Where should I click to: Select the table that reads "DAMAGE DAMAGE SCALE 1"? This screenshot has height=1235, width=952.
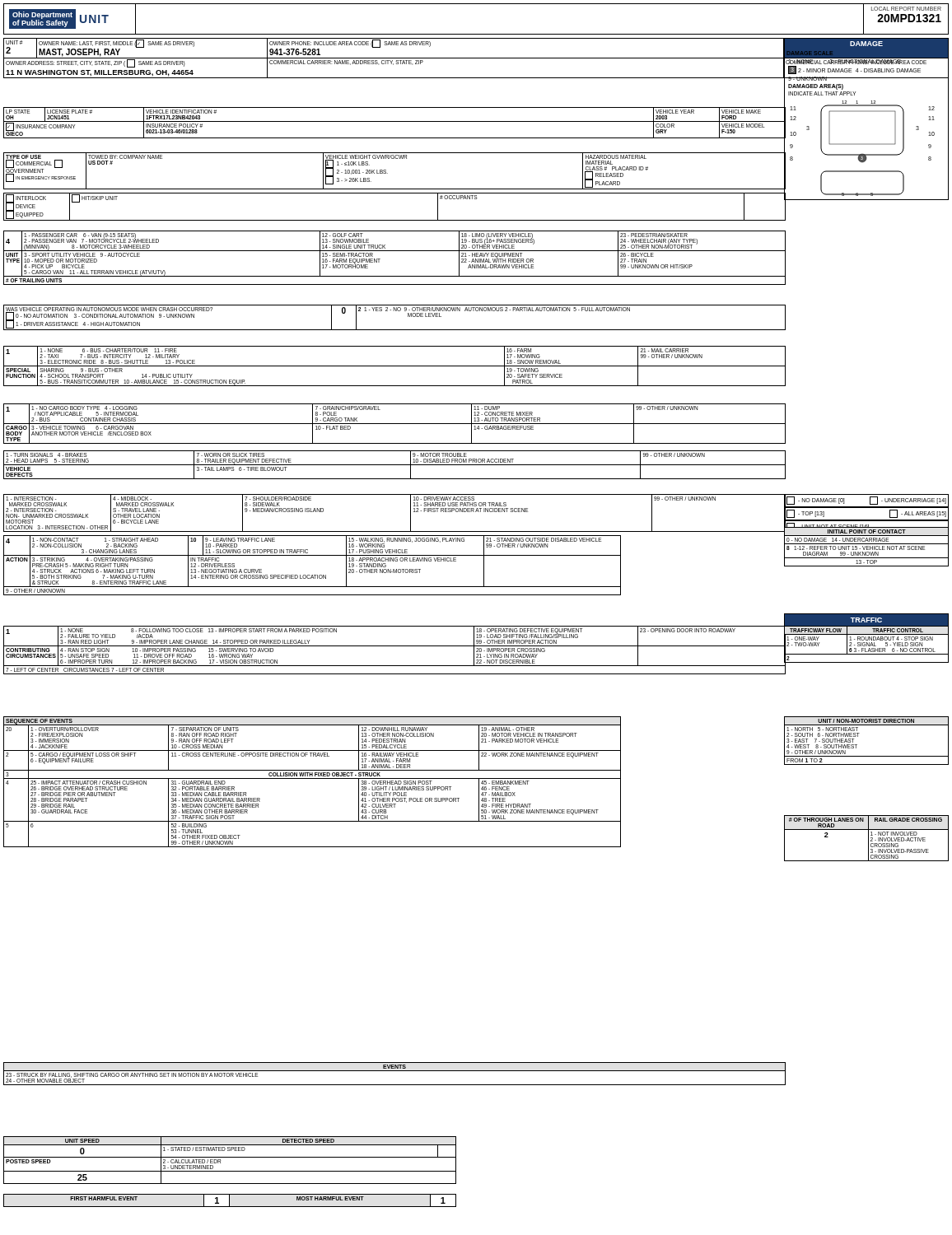point(866,119)
